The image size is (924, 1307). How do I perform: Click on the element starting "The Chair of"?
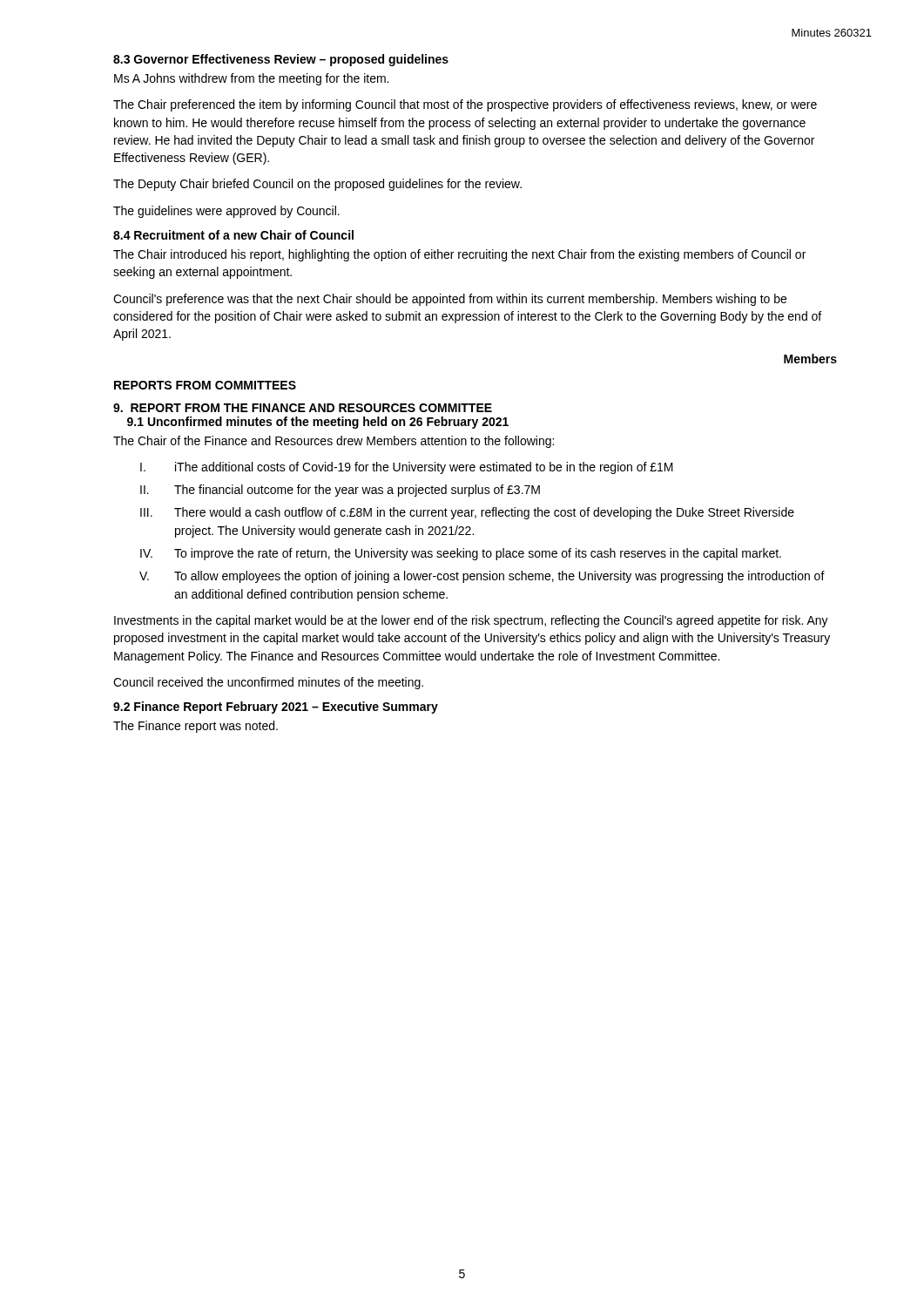tap(334, 441)
